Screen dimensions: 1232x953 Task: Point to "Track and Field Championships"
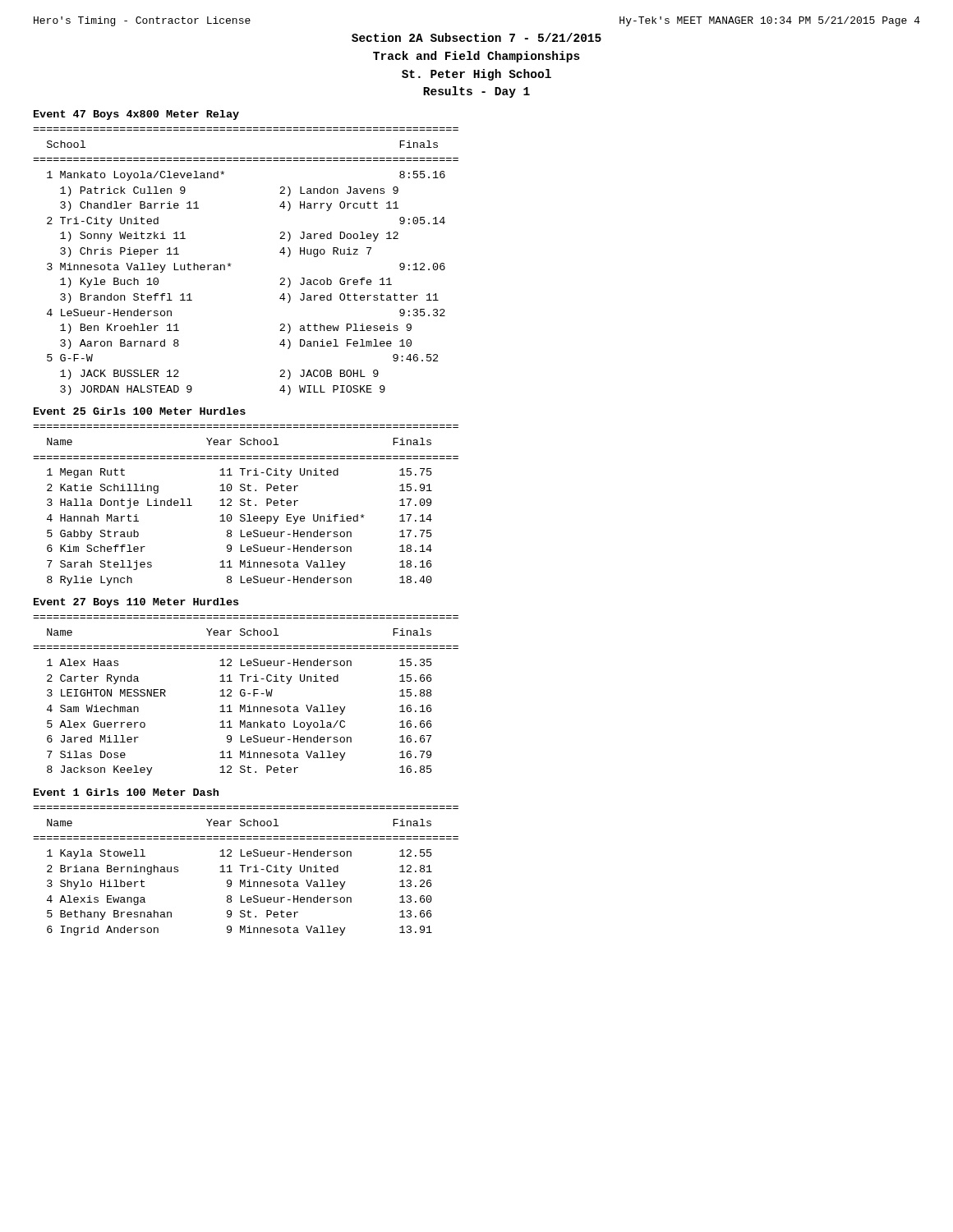point(476,56)
